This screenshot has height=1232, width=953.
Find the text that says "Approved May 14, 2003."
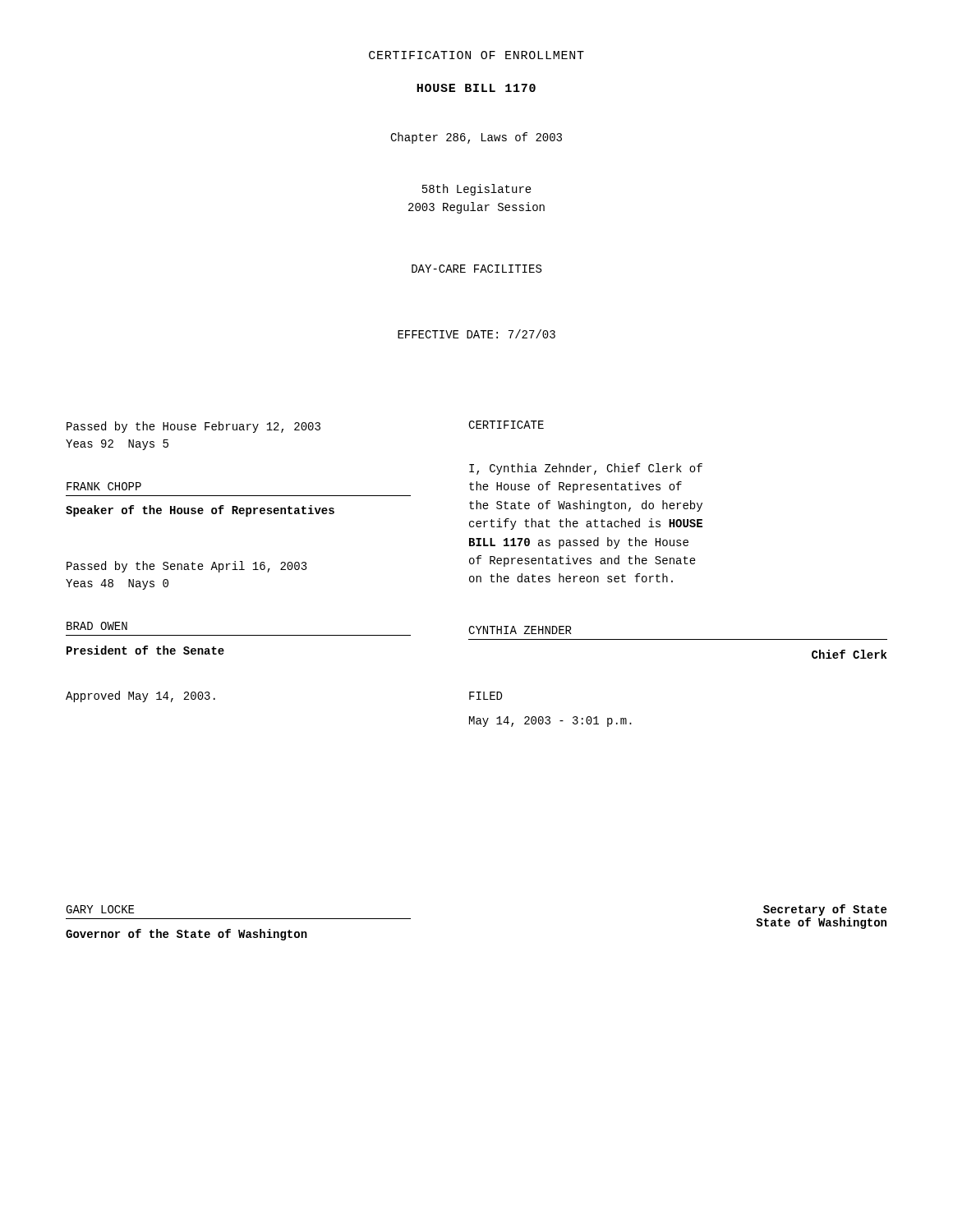coord(142,697)
